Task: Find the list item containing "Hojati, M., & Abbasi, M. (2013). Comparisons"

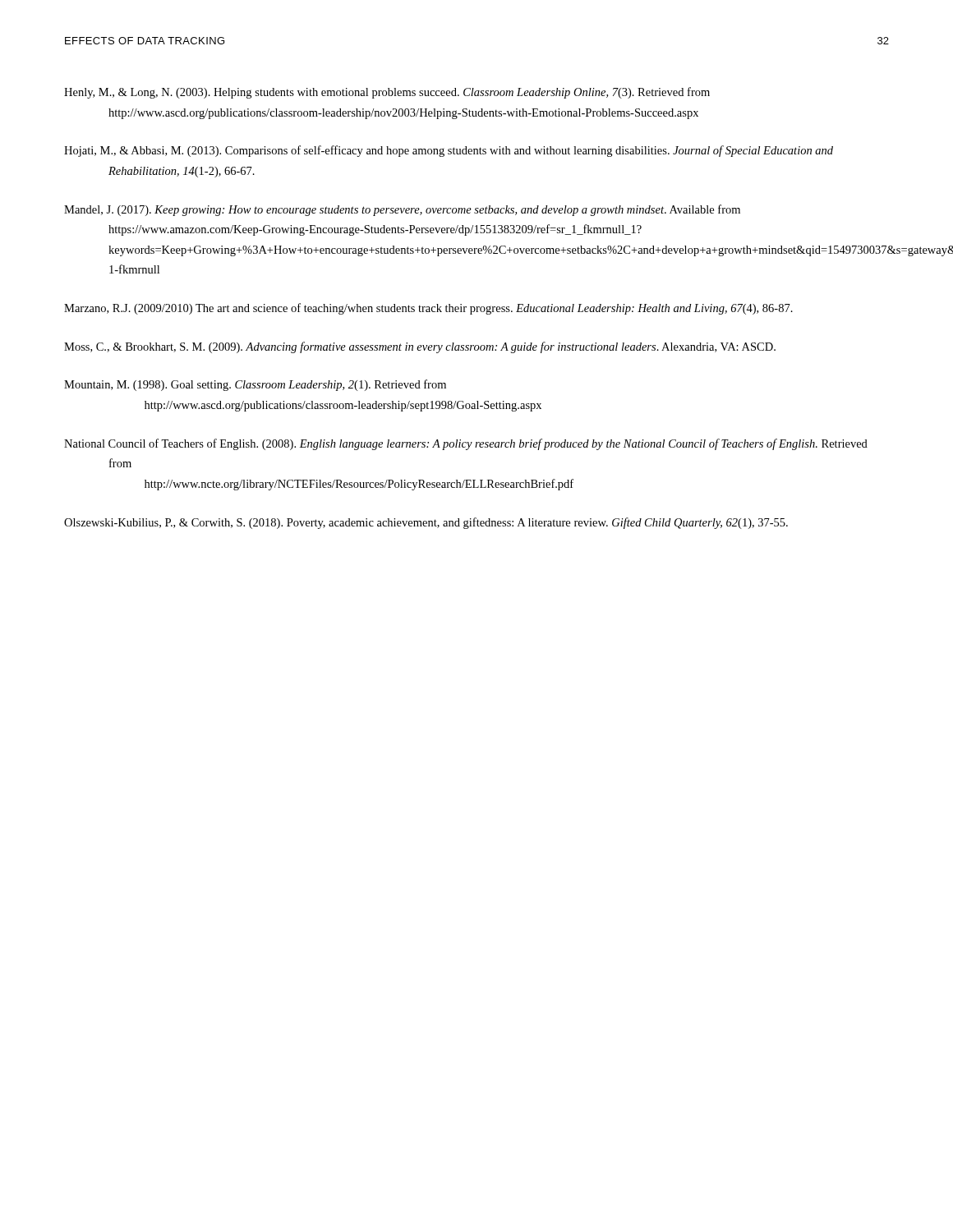Action: click(x=449, y=161)
